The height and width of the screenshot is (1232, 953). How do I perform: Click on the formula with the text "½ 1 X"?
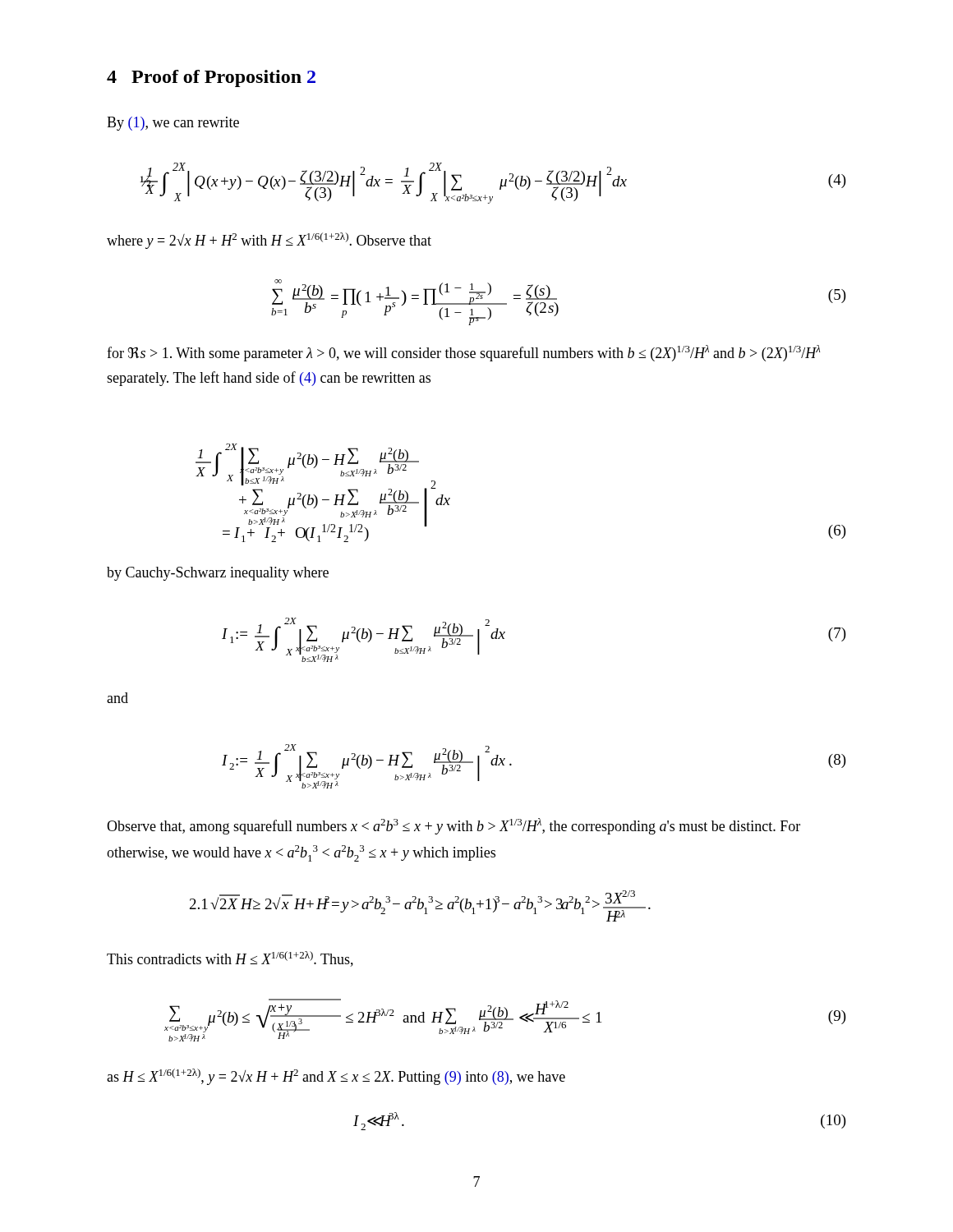coord(493,180)
